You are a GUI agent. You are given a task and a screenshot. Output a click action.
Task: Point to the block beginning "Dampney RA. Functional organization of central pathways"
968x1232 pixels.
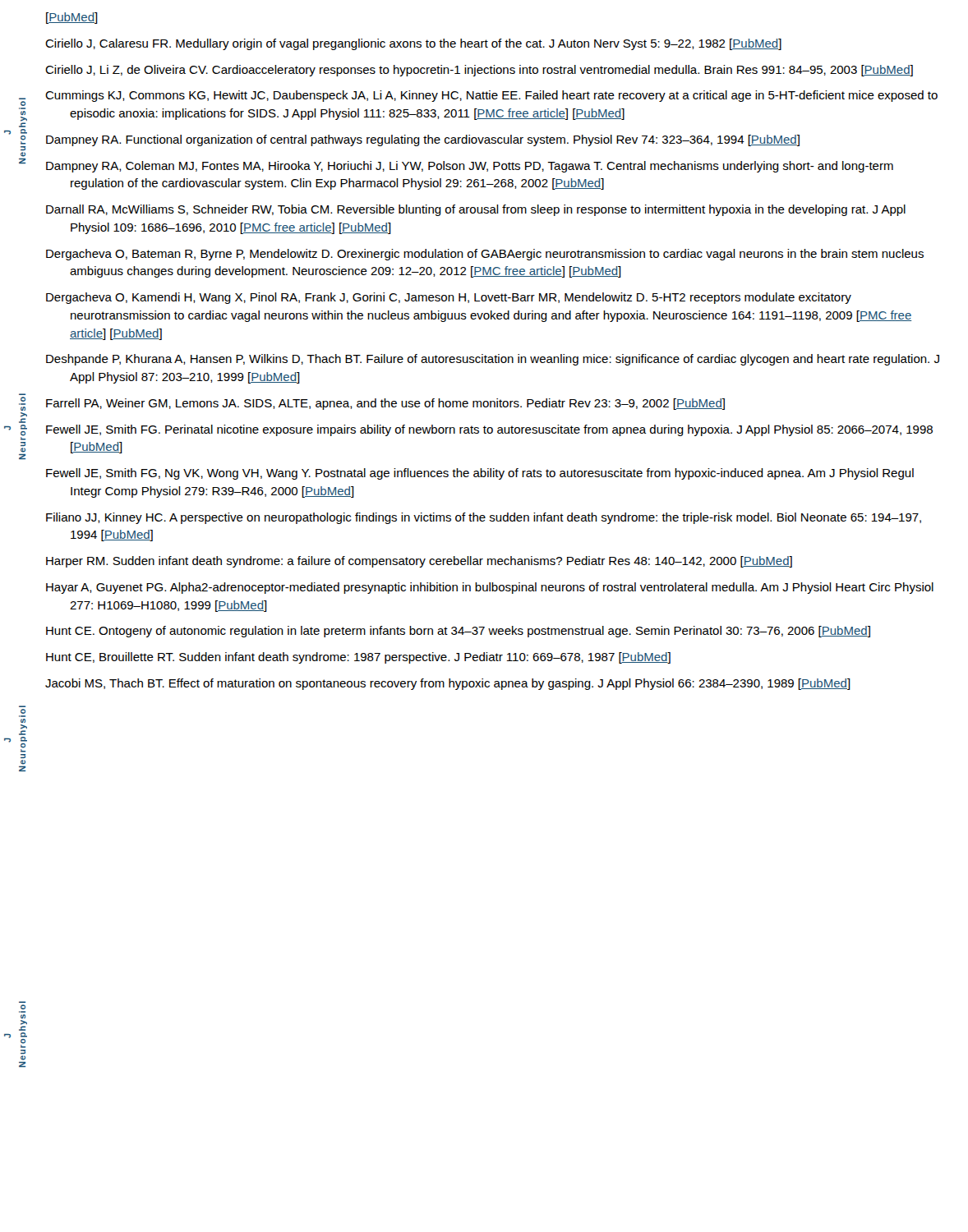[x=423, y=139]
